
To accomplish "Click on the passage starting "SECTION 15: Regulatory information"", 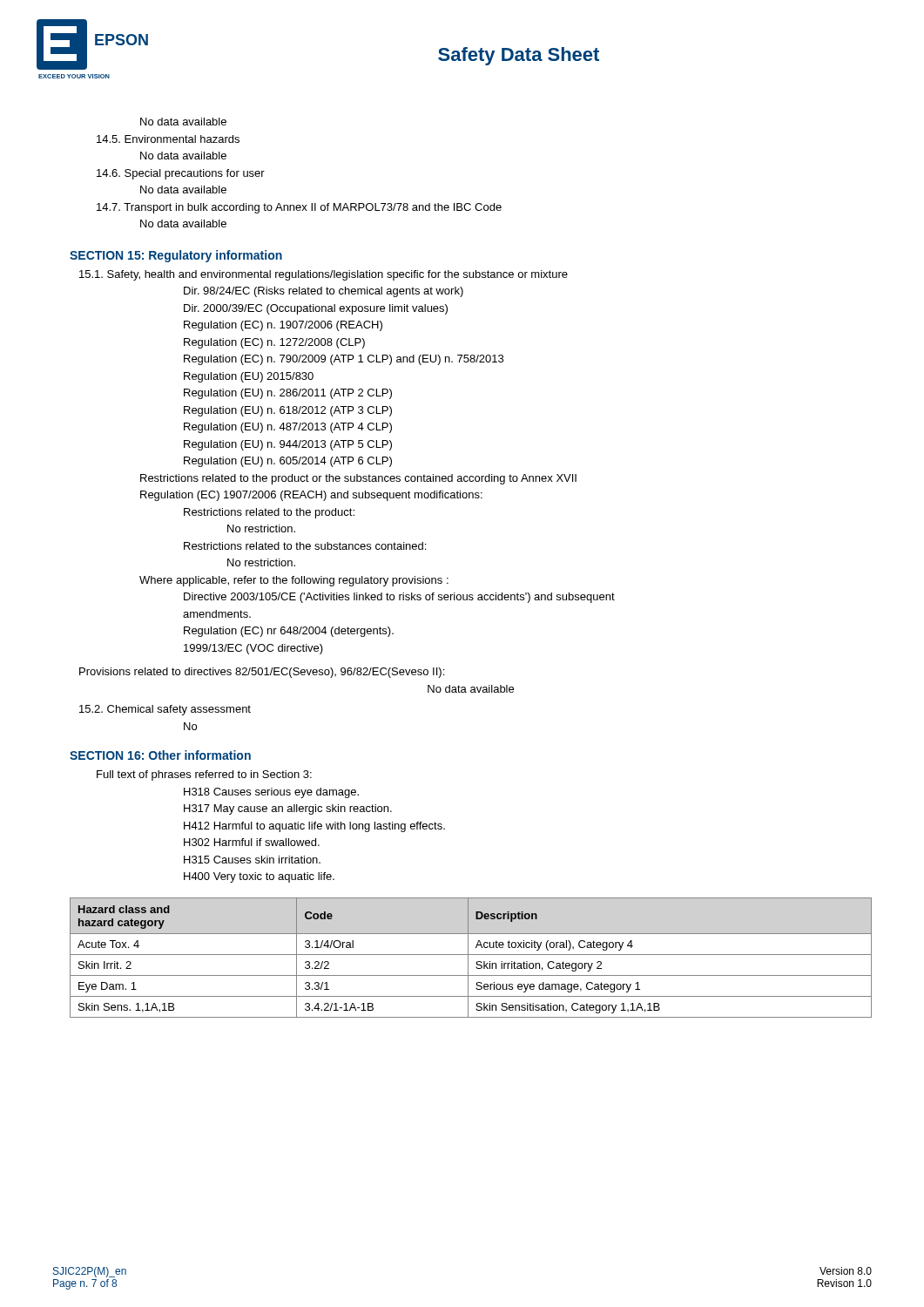I will click(176, 255).
